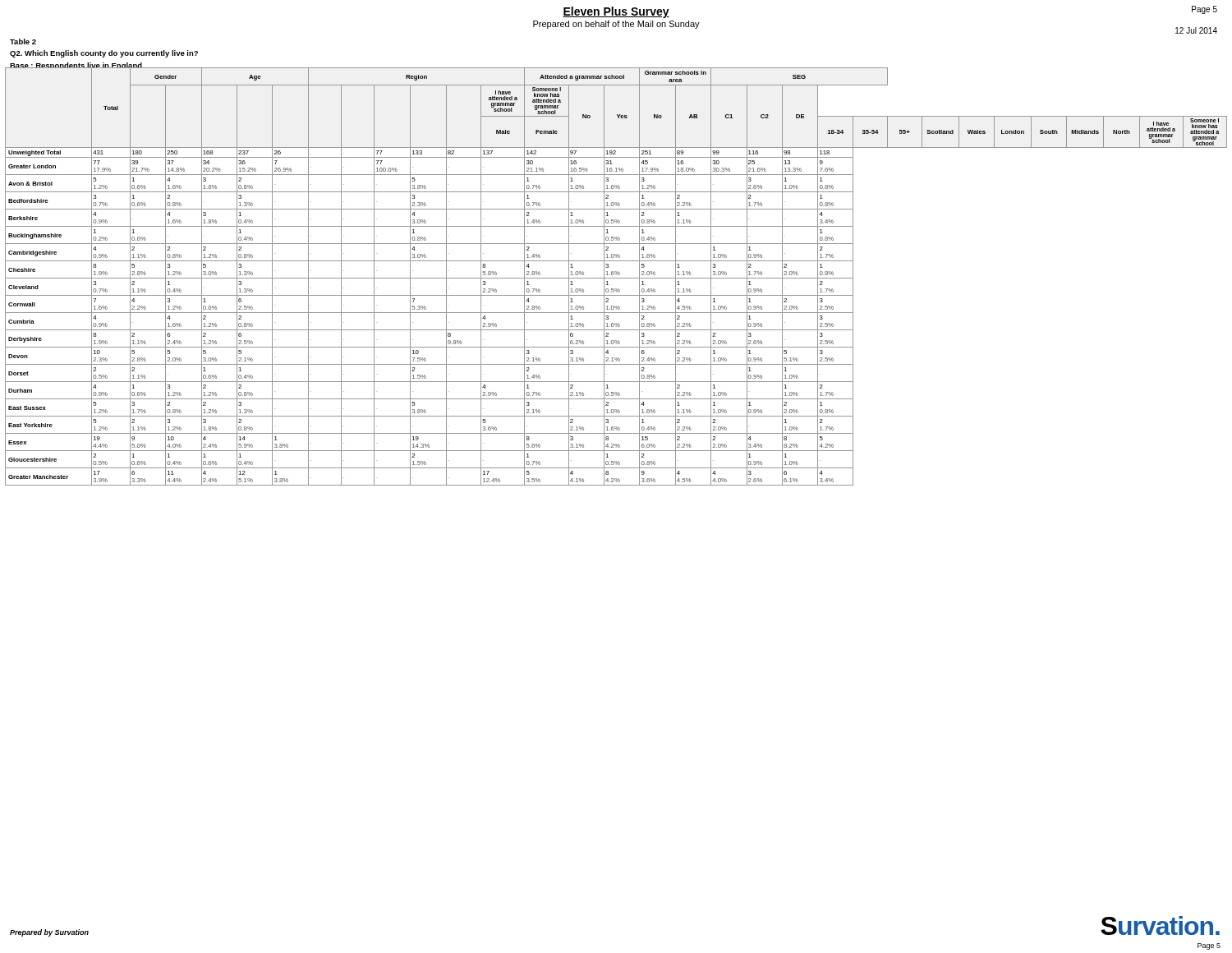Find the title
This screenshot has width=1232, height=953.
coord(616,17)
